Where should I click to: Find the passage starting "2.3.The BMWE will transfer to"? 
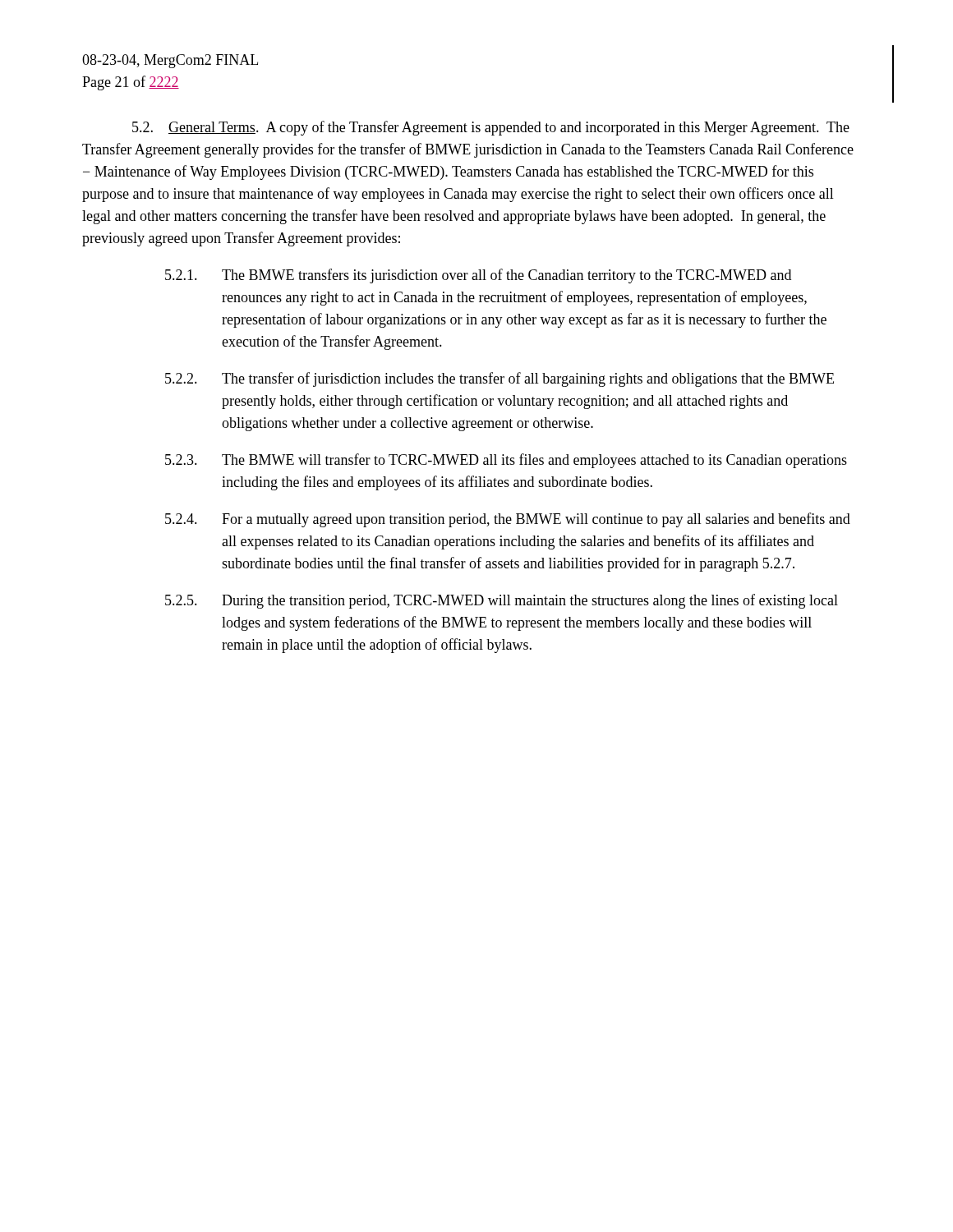(x=507, y=471)
